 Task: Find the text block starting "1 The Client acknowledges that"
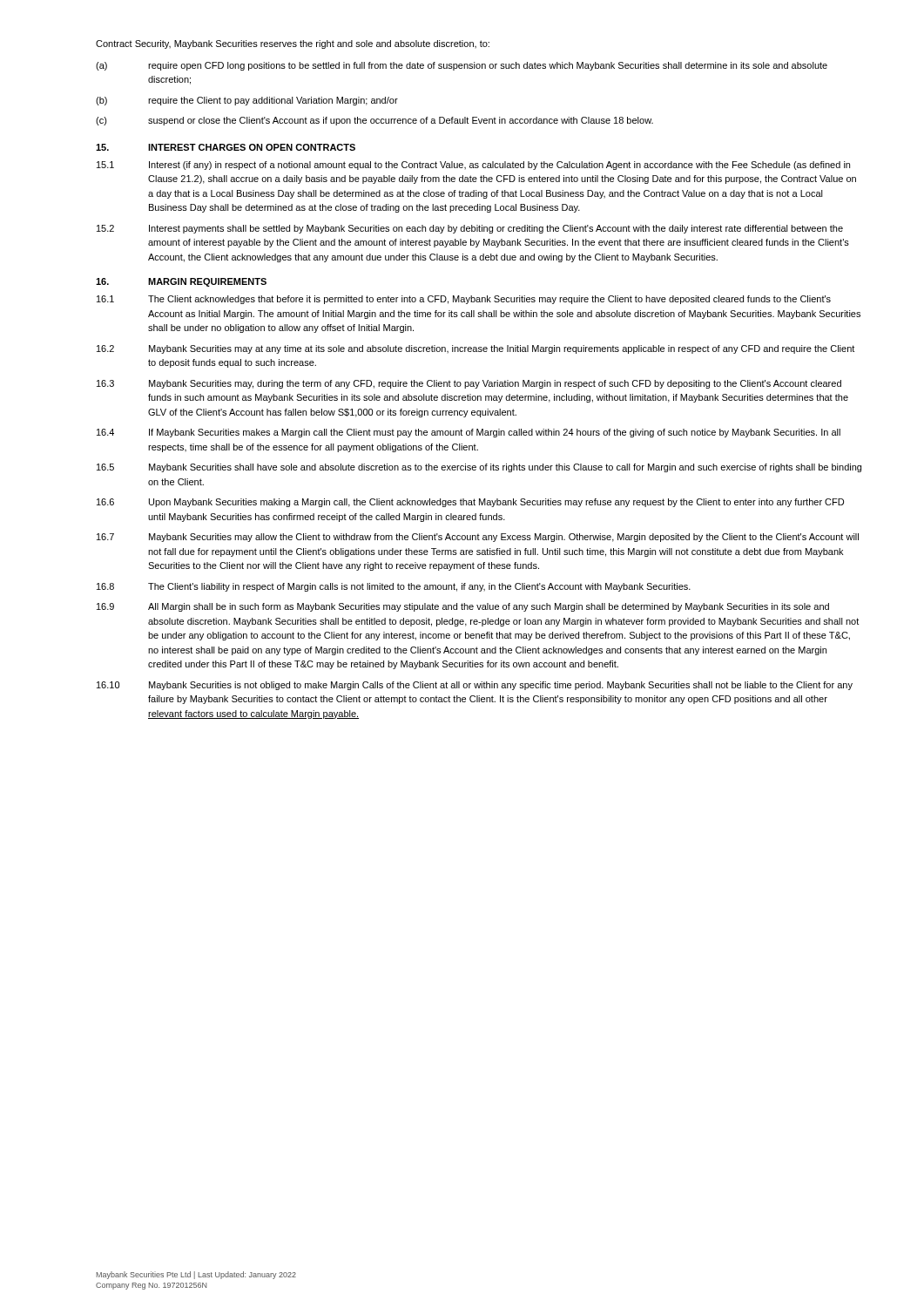click(x=479, y=313)
